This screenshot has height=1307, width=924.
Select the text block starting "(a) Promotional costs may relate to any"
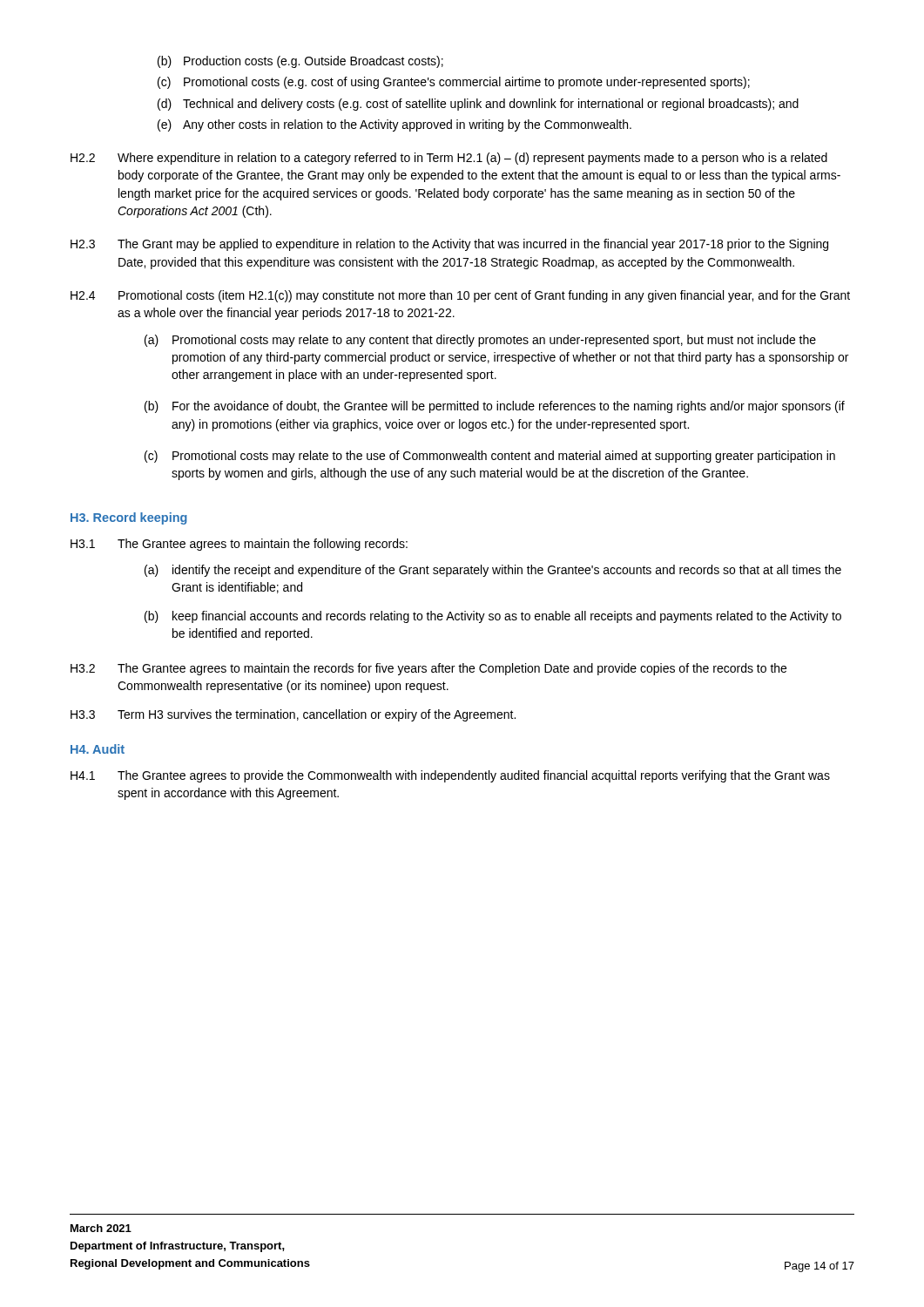tap(499, 357)
